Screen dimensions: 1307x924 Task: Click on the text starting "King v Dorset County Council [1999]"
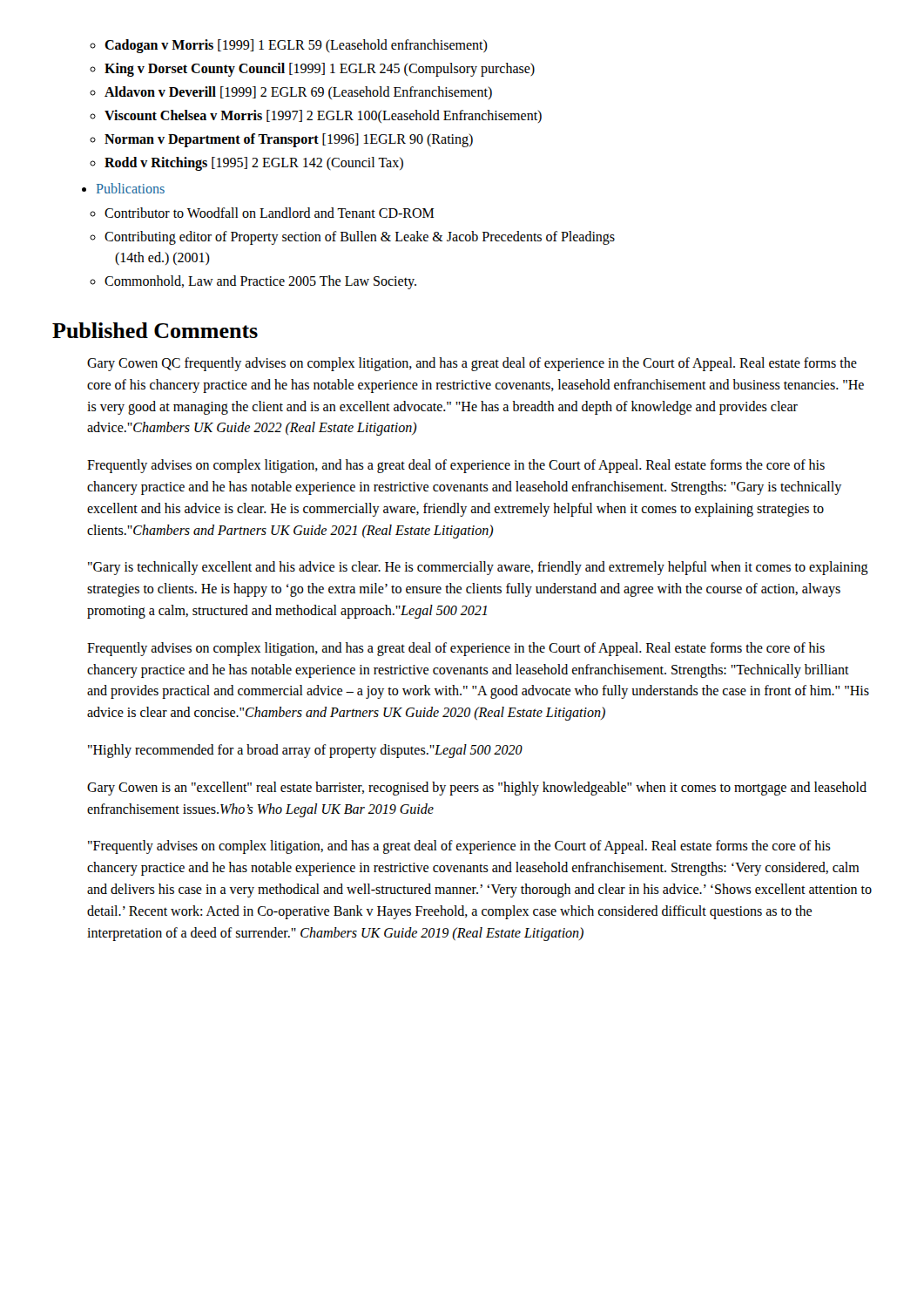pos(488,69)
